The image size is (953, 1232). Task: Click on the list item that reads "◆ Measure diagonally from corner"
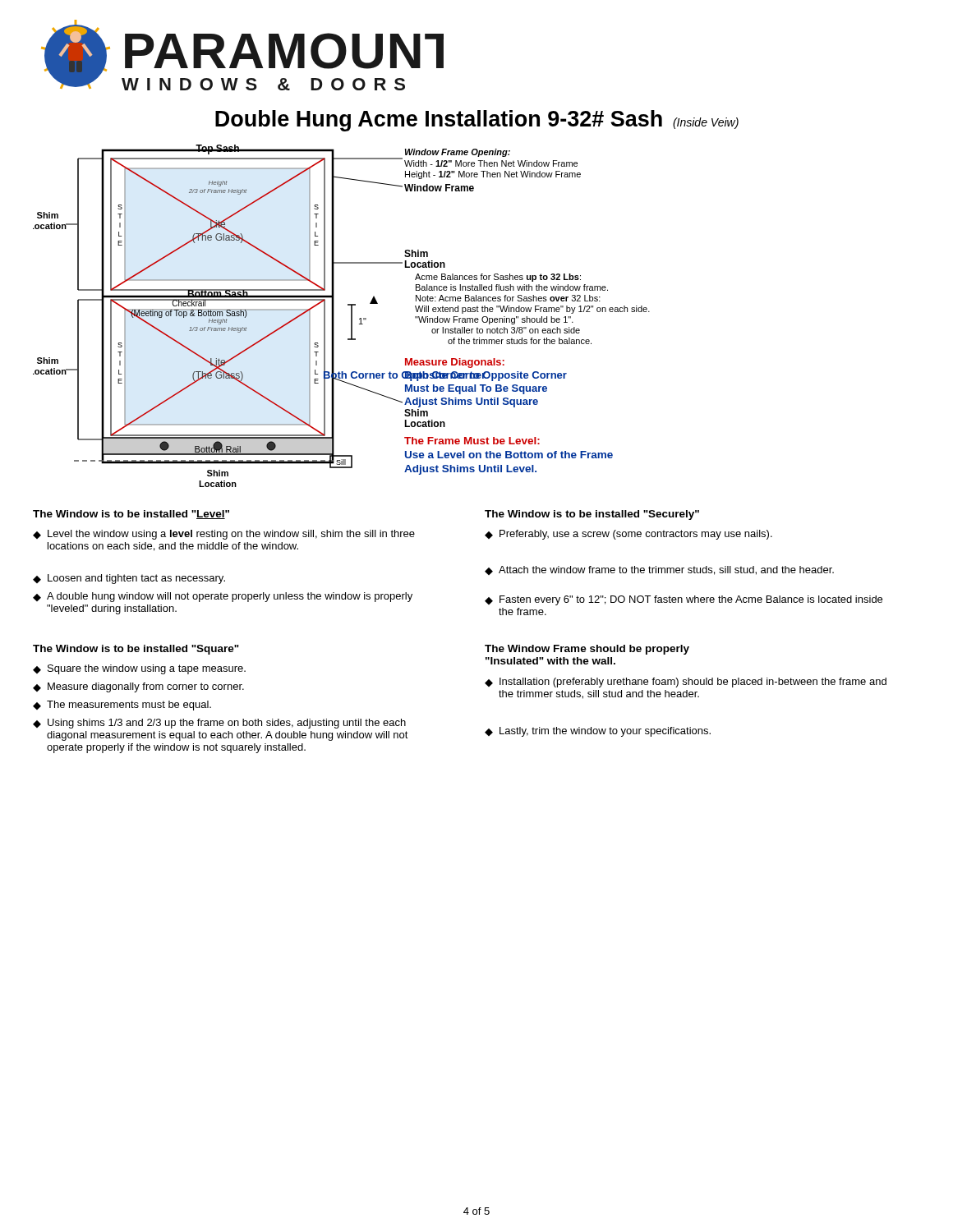139,687
